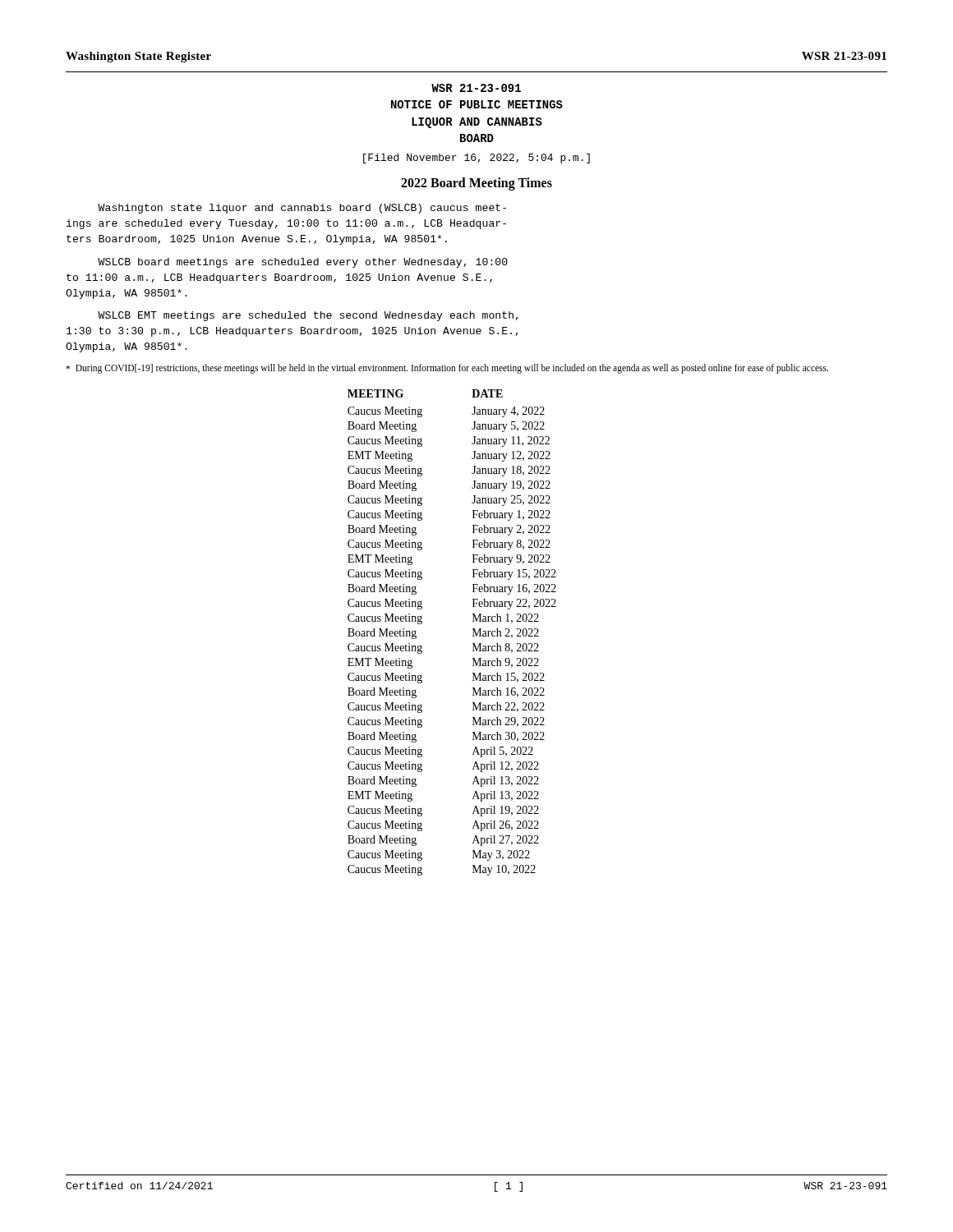Select the section header
The width and height of the screenshot is (953, 1232).
coord(476,183)
